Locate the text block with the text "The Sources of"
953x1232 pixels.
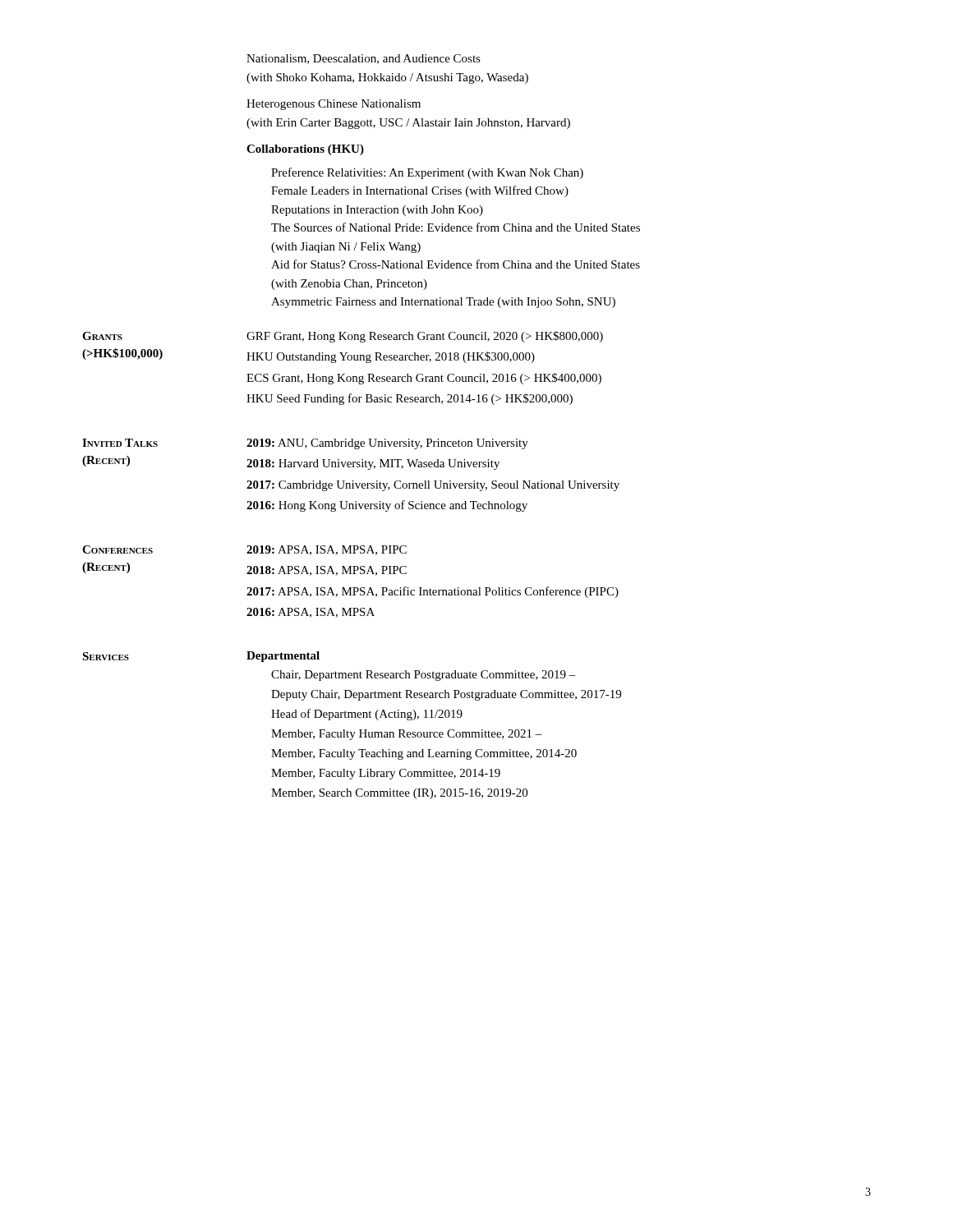pos(571,237)
